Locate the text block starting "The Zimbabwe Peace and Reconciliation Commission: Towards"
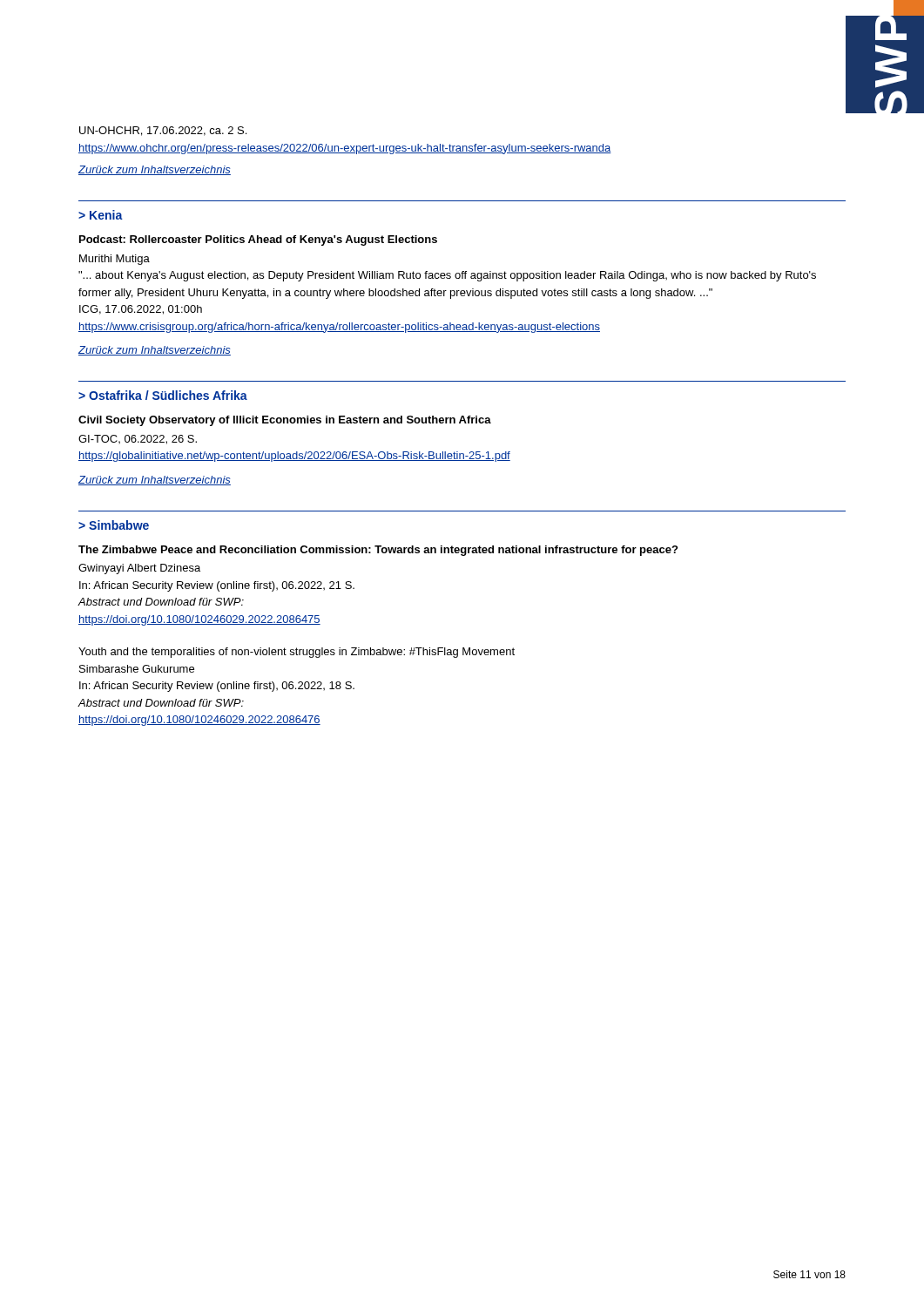The width and height of the screenshot is (924, 1307). pos(378,551)
